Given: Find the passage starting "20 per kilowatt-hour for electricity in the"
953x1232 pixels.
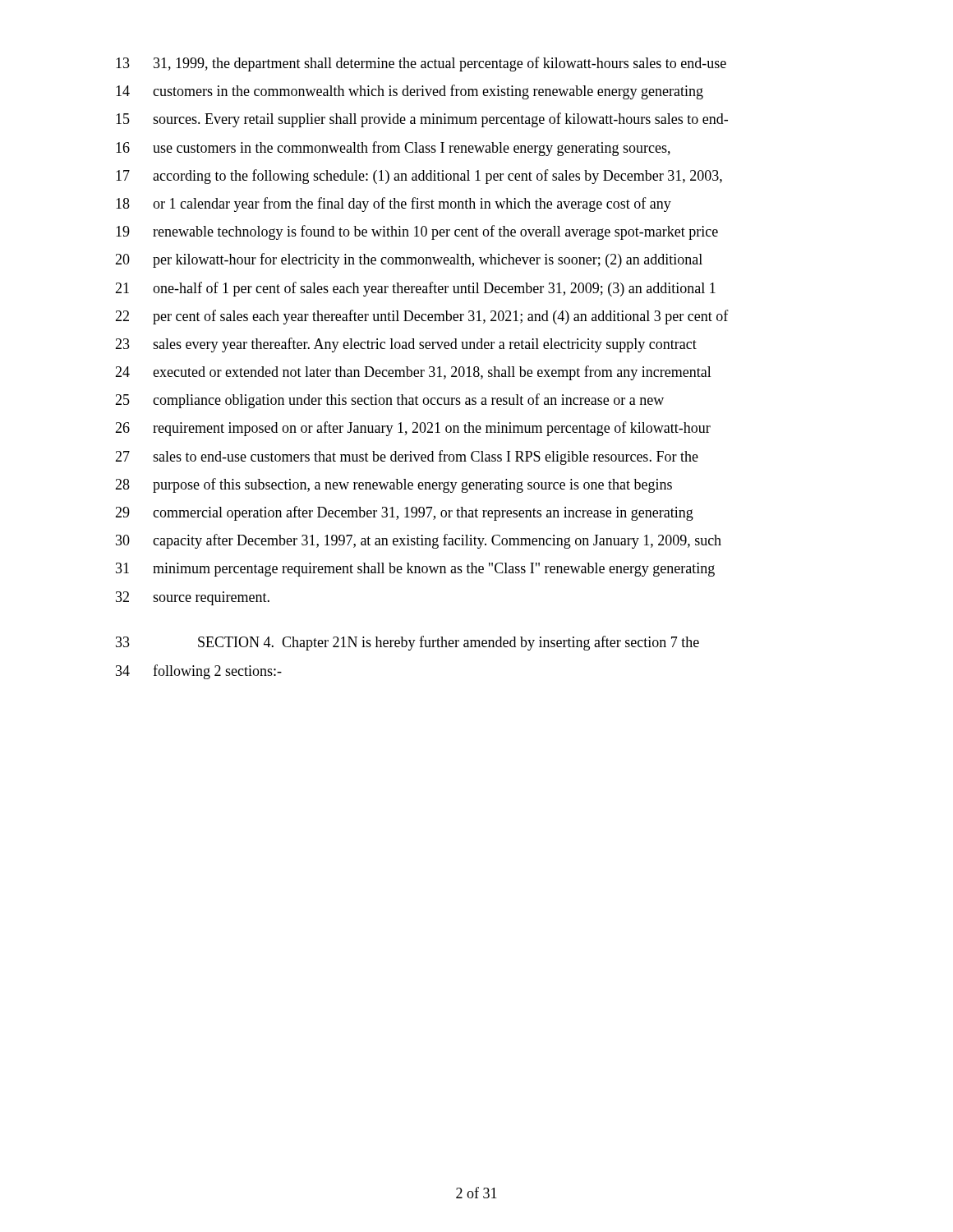Looking at the screenshot, I should (396, 260).
